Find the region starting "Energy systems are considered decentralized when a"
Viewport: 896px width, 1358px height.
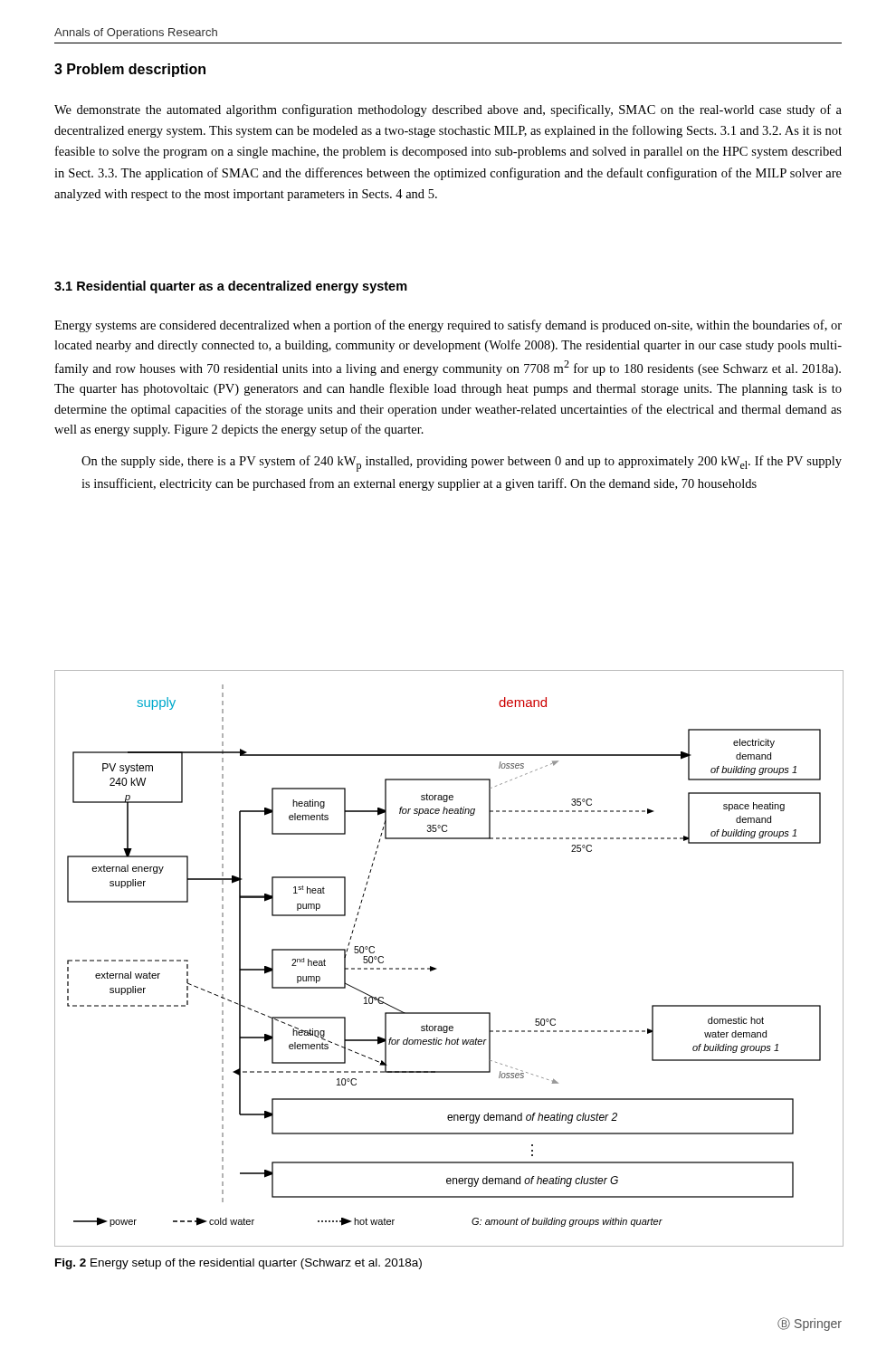click(448, 405)
